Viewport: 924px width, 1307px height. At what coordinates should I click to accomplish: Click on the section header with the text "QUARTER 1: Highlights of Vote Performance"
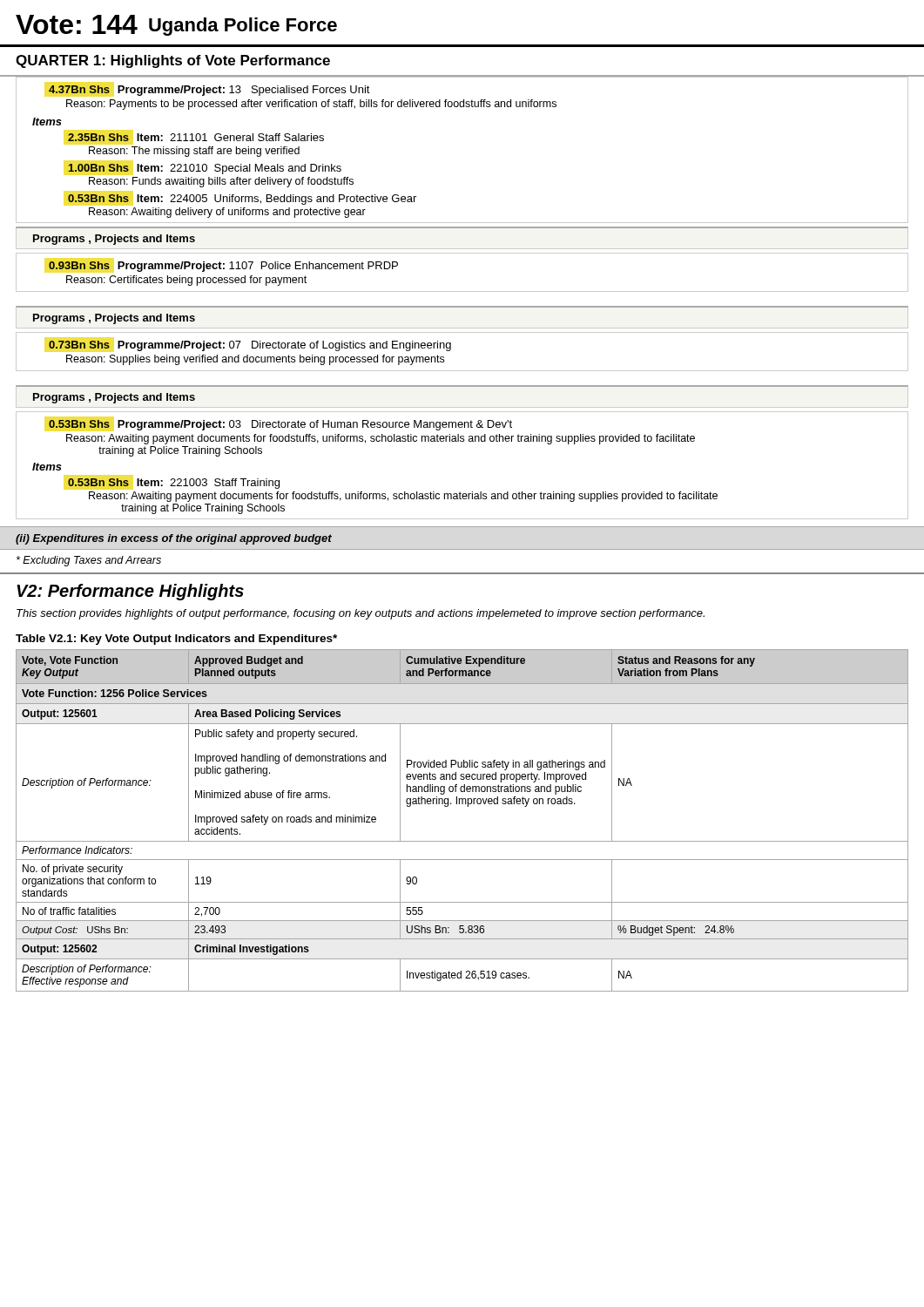pyautogui.click(x=173, y=61)
